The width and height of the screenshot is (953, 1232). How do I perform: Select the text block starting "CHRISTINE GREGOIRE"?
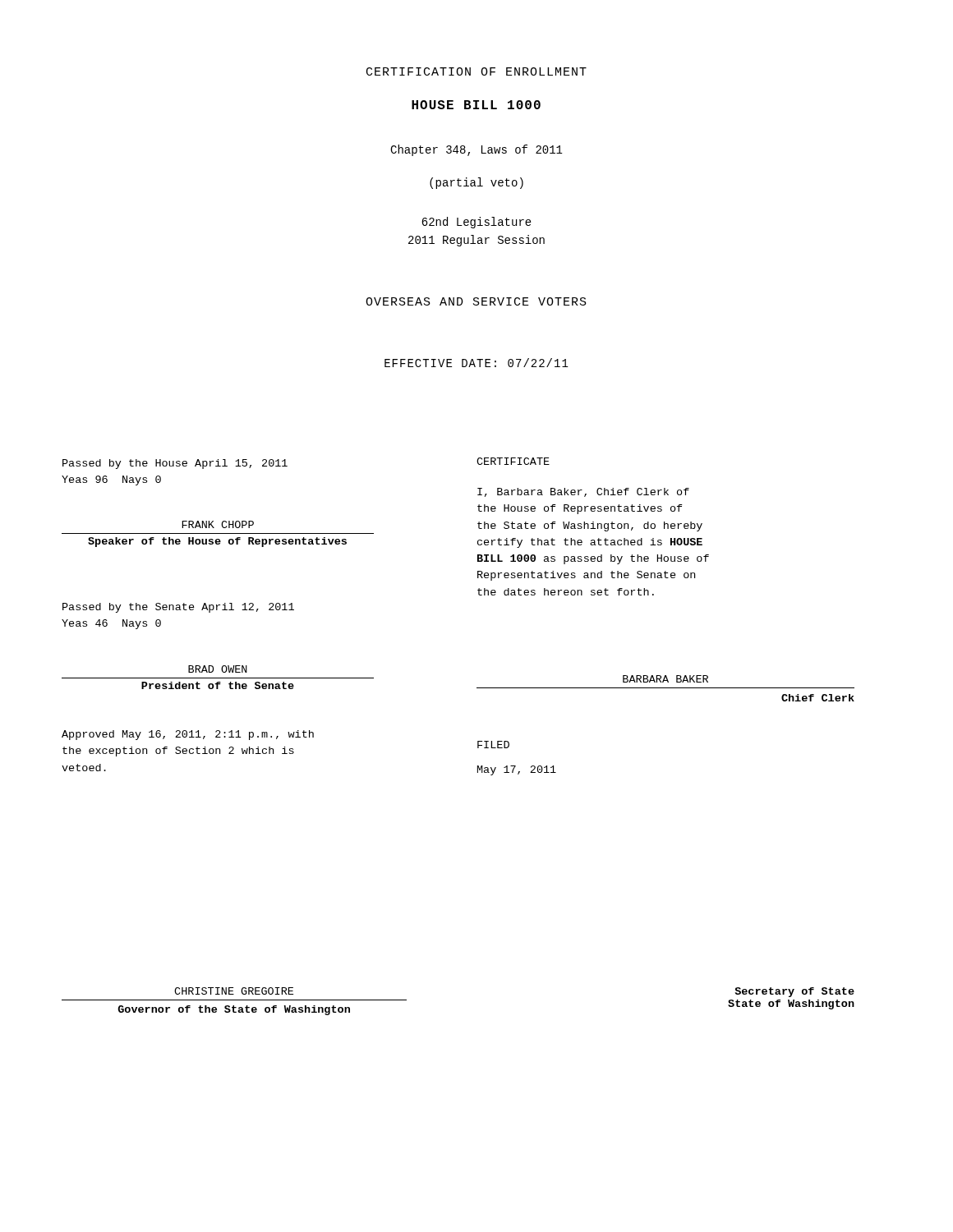coord(234,992)
